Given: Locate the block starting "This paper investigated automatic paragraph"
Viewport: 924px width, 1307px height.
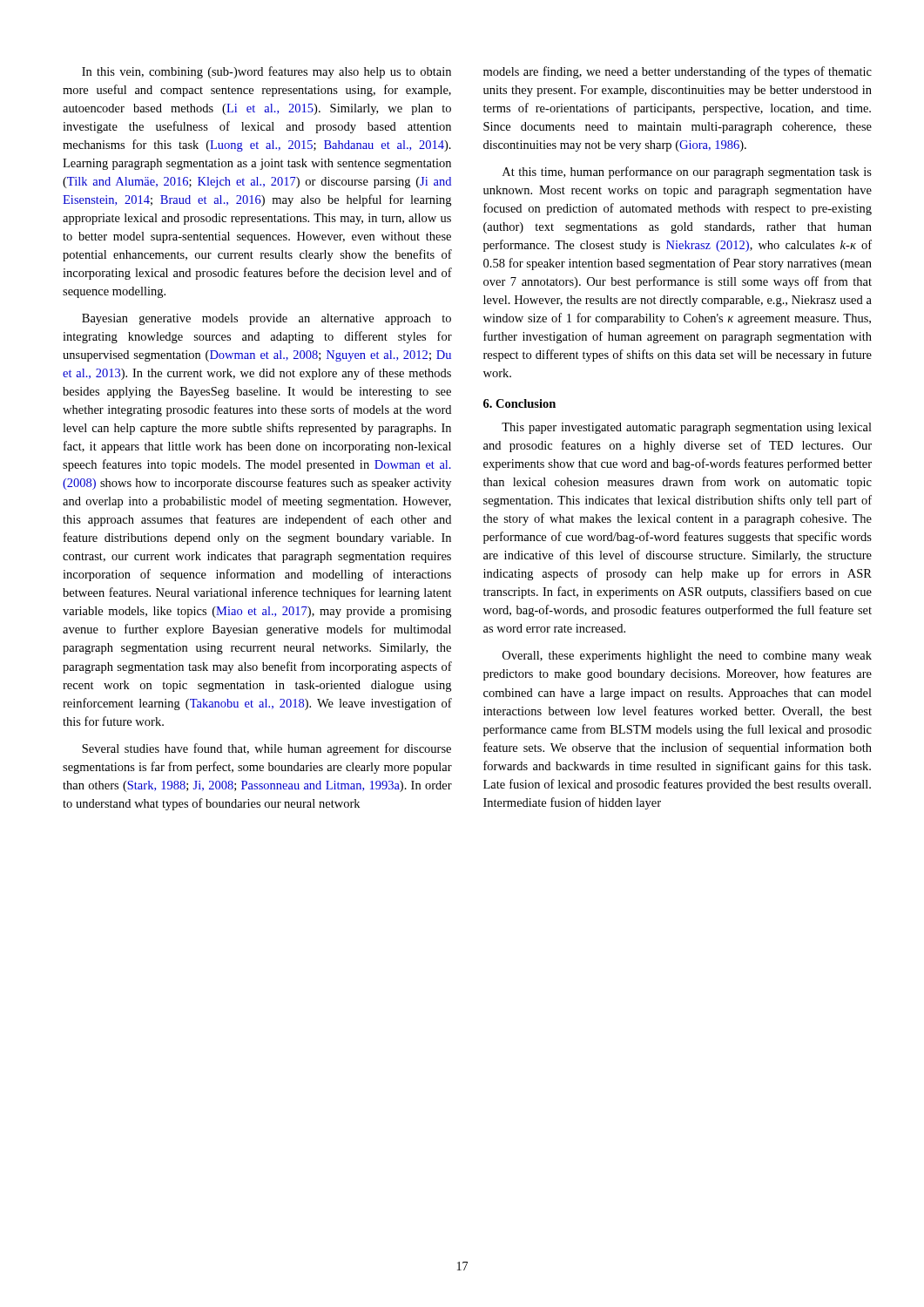Looking at the screenshot, I should pyautogui.click(x=677, y=528).
